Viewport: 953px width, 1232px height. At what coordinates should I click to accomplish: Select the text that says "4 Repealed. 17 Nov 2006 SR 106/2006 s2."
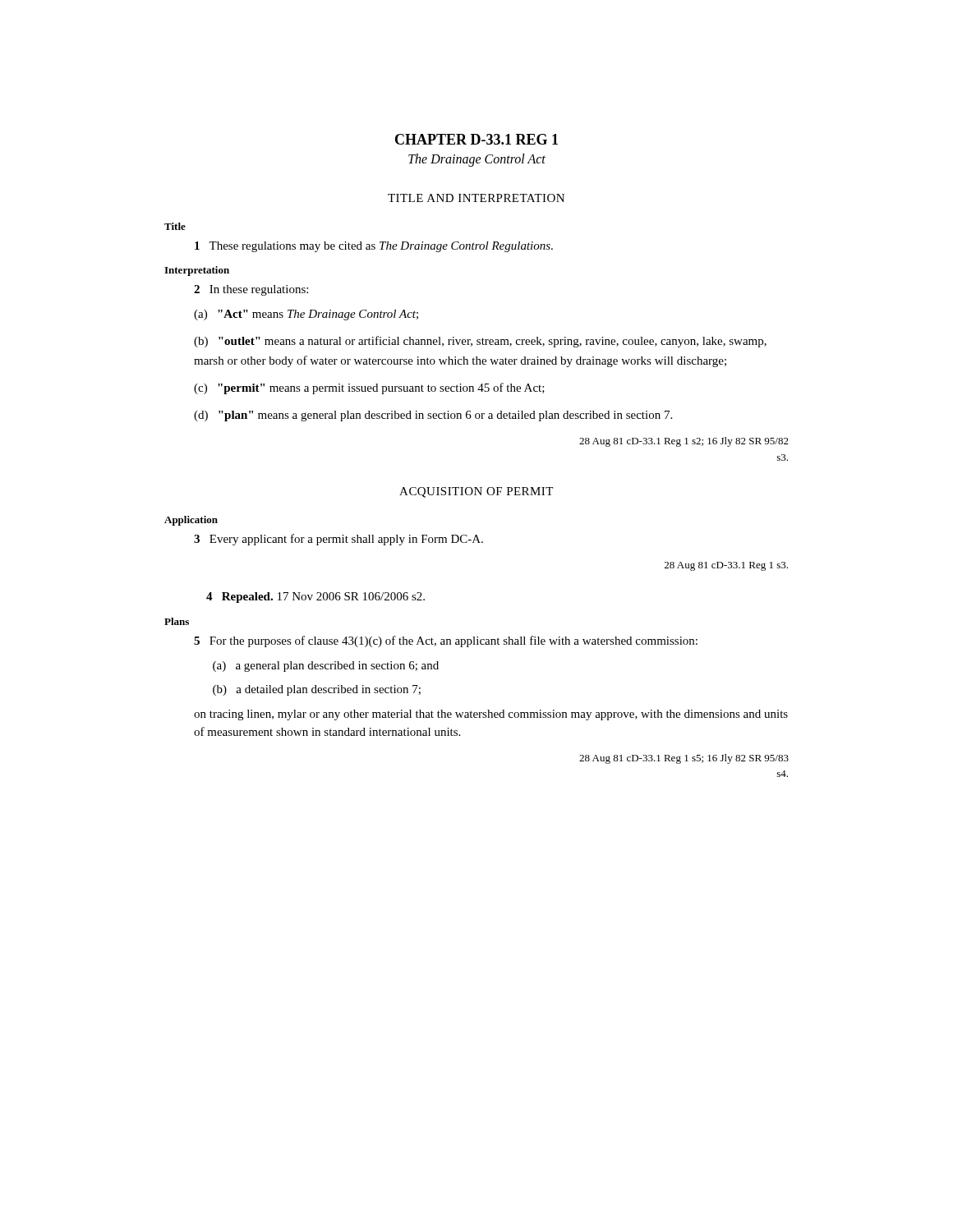click(310, 596)
